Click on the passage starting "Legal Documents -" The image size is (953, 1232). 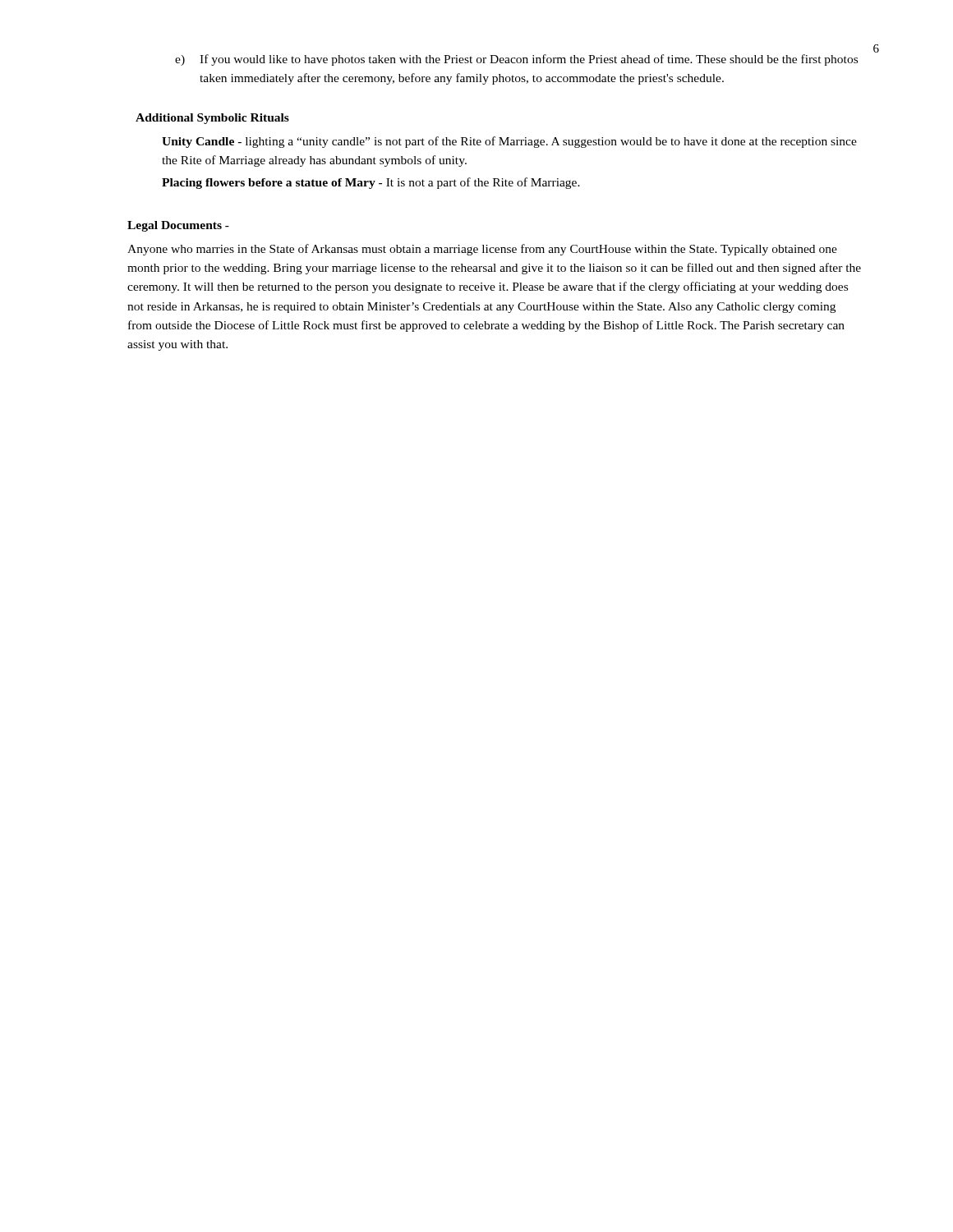click(178, 224)
